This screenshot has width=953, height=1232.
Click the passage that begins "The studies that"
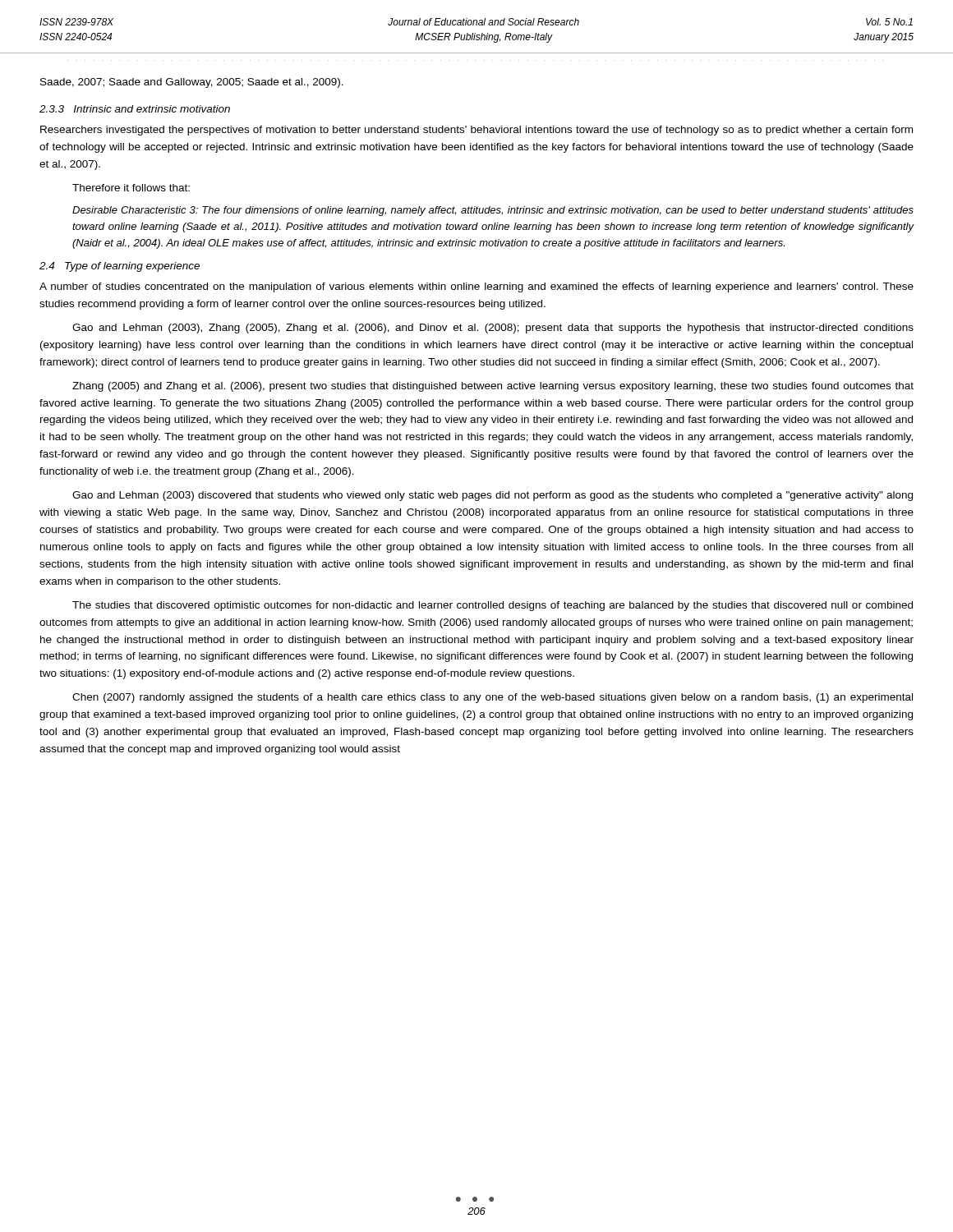(x=476, y=639)
